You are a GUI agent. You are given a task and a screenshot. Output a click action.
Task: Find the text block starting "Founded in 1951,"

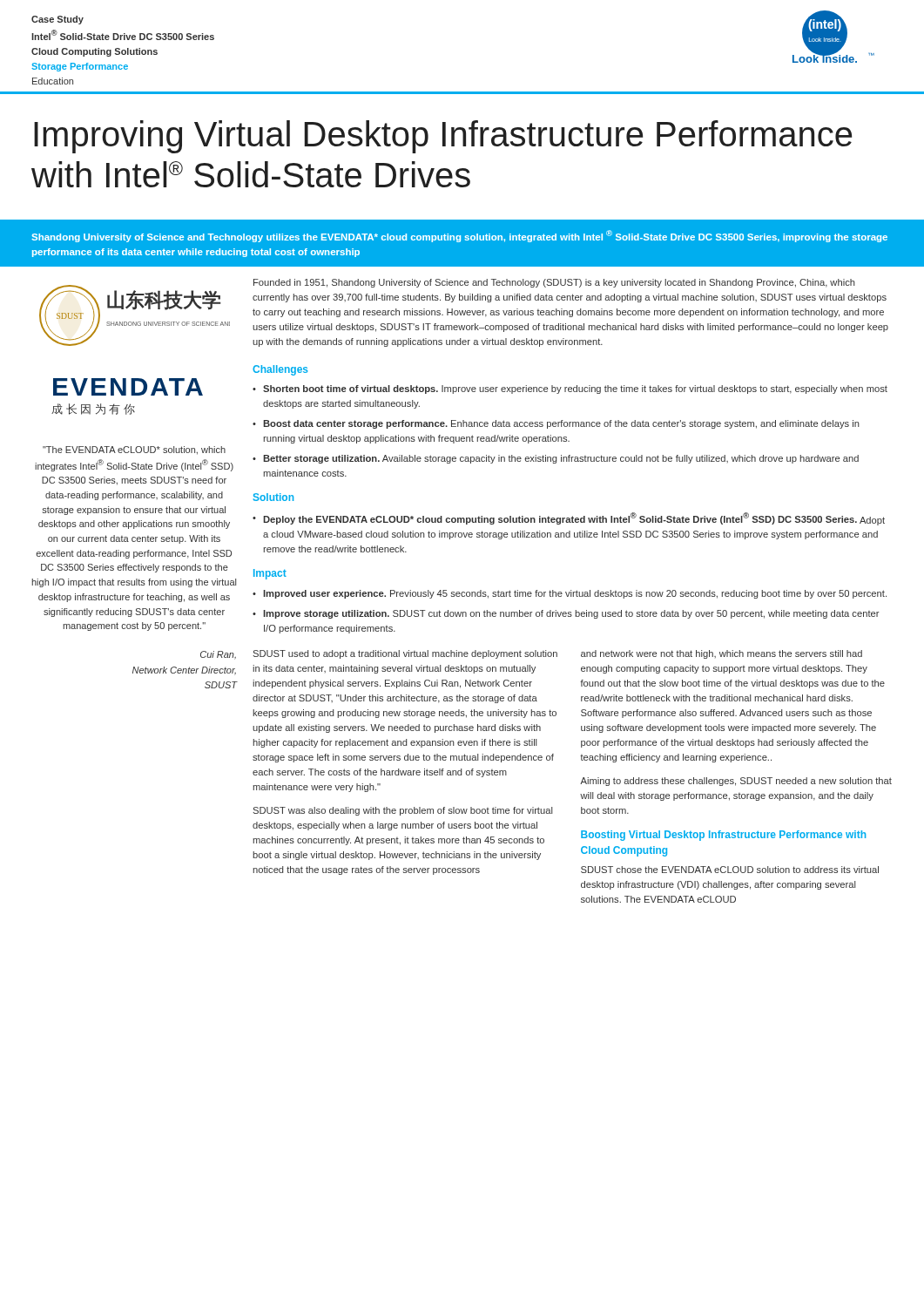click(x=570, y=312)
